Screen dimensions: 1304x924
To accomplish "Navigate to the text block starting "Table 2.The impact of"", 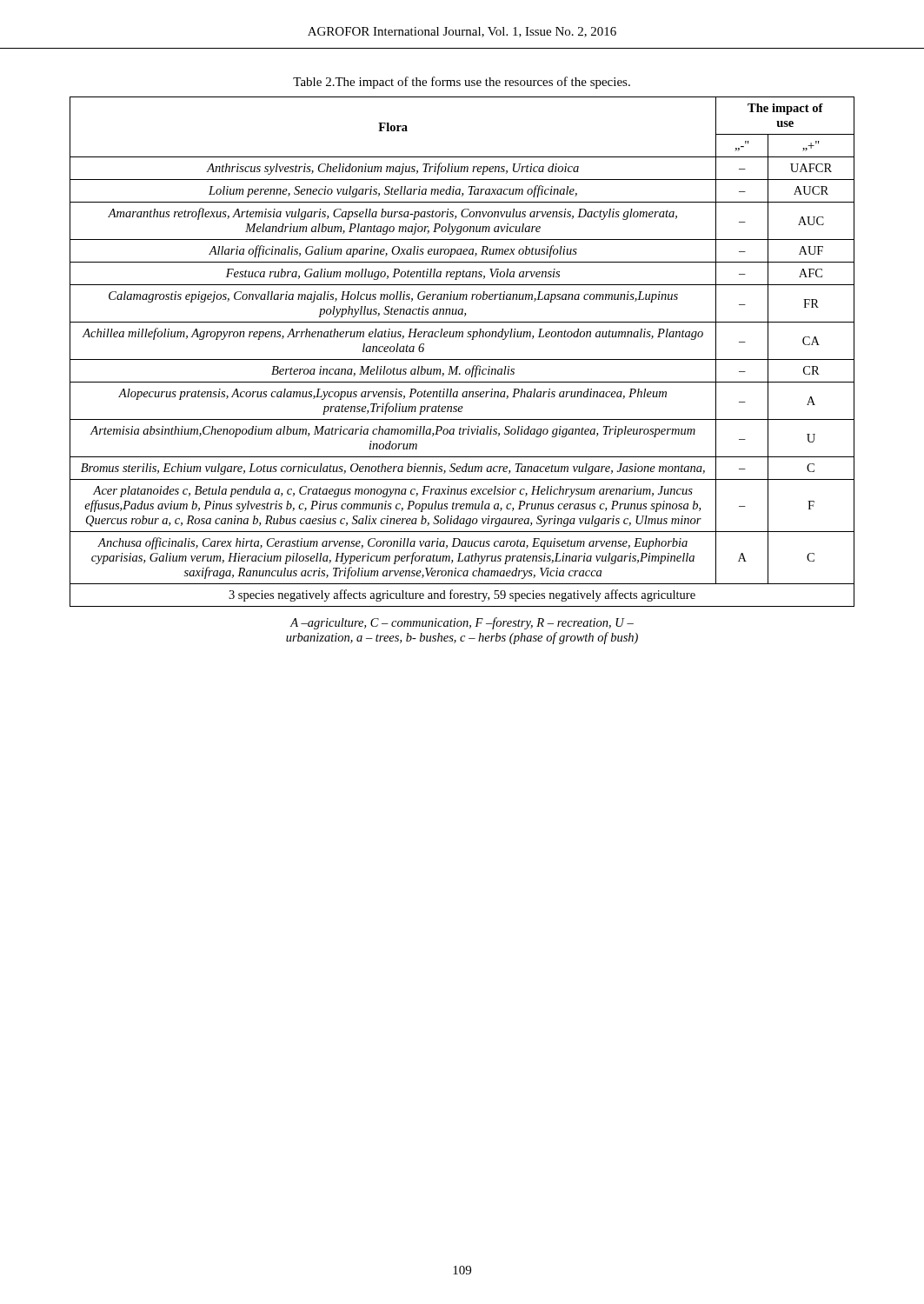I will pos(462,82).
